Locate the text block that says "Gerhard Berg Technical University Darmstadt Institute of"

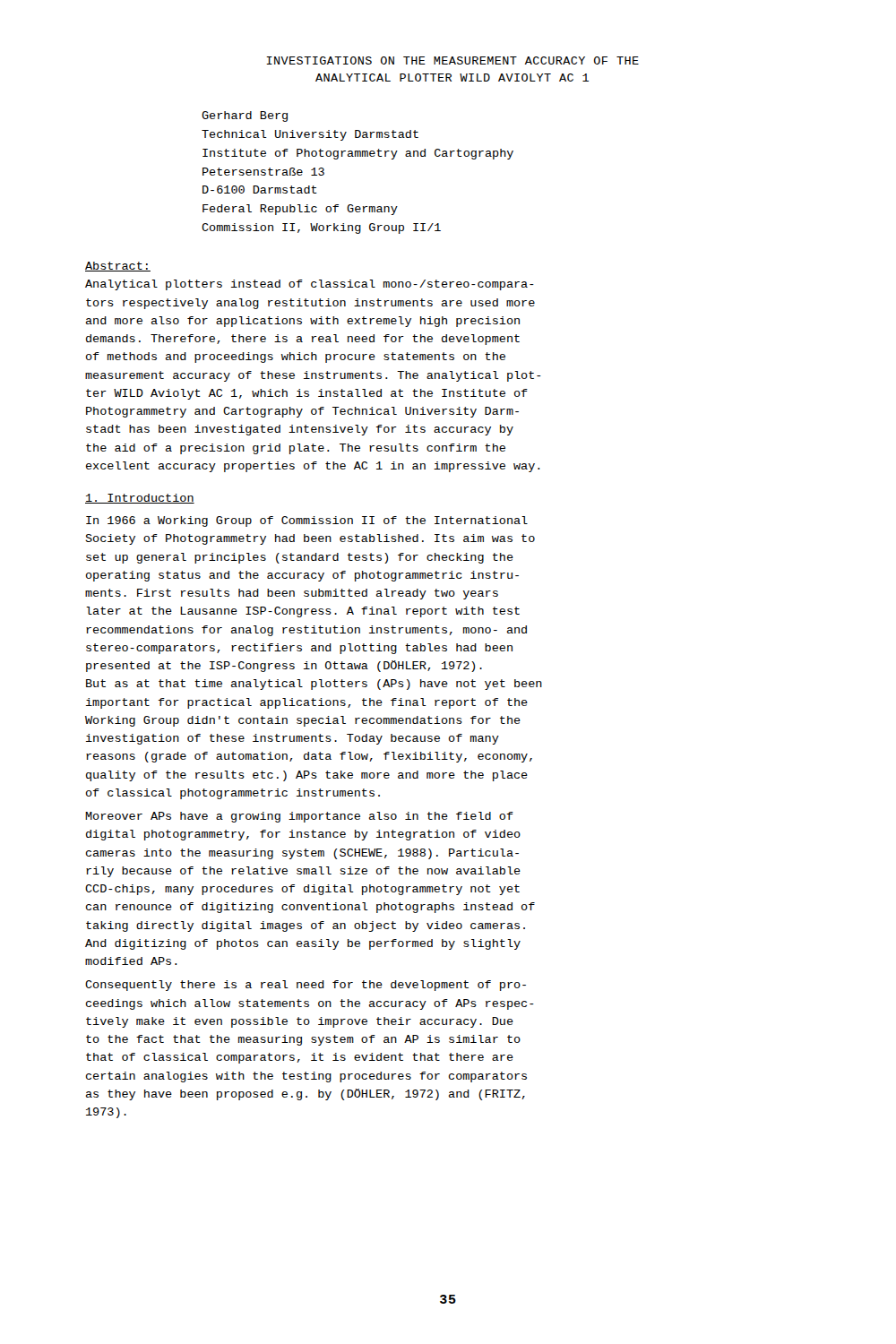click(245, 116)
